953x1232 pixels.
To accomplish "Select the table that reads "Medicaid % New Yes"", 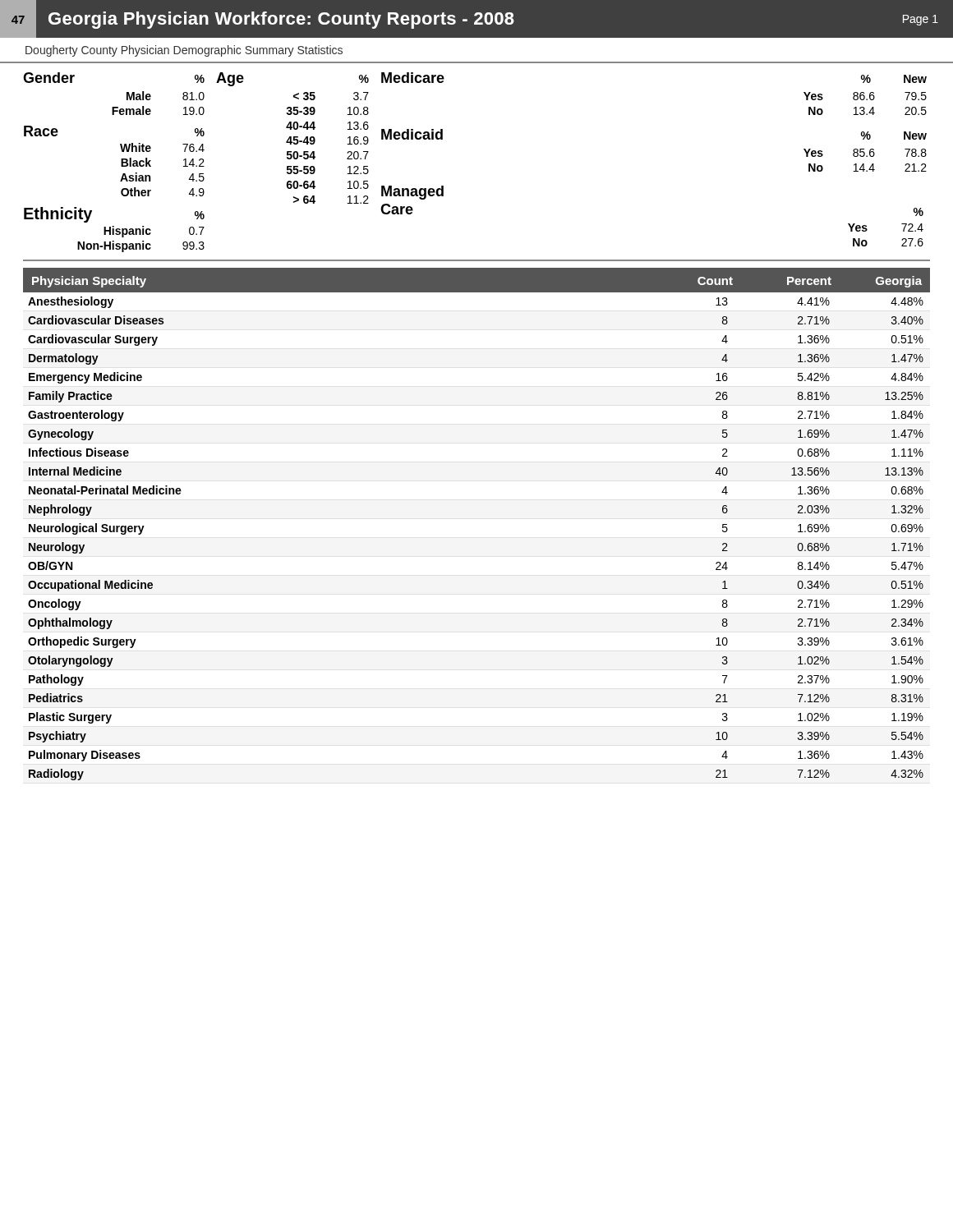I will (x=655, y=151).
